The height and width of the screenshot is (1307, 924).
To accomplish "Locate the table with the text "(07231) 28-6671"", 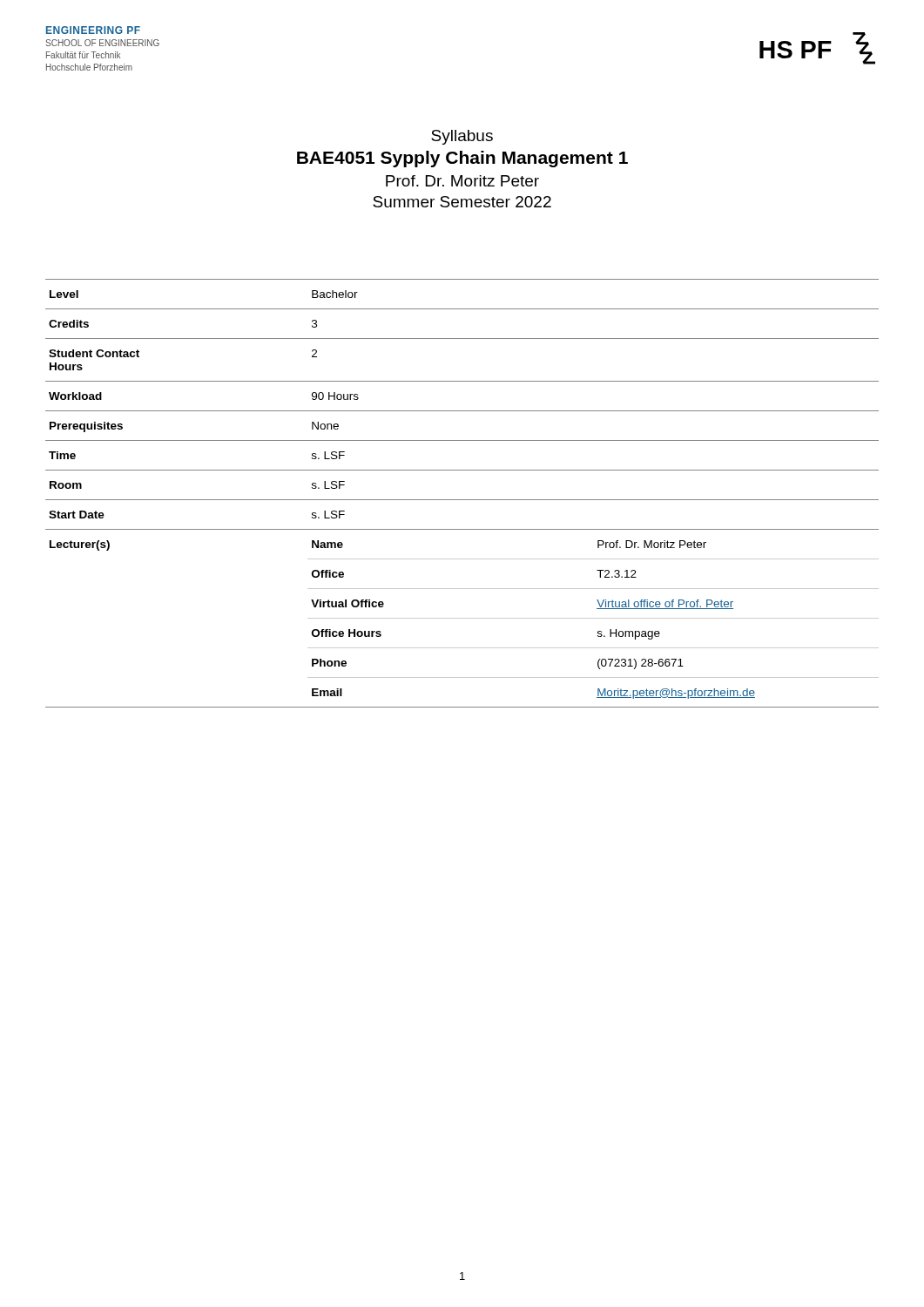I will pyautogui.click(x=462, y=493).
